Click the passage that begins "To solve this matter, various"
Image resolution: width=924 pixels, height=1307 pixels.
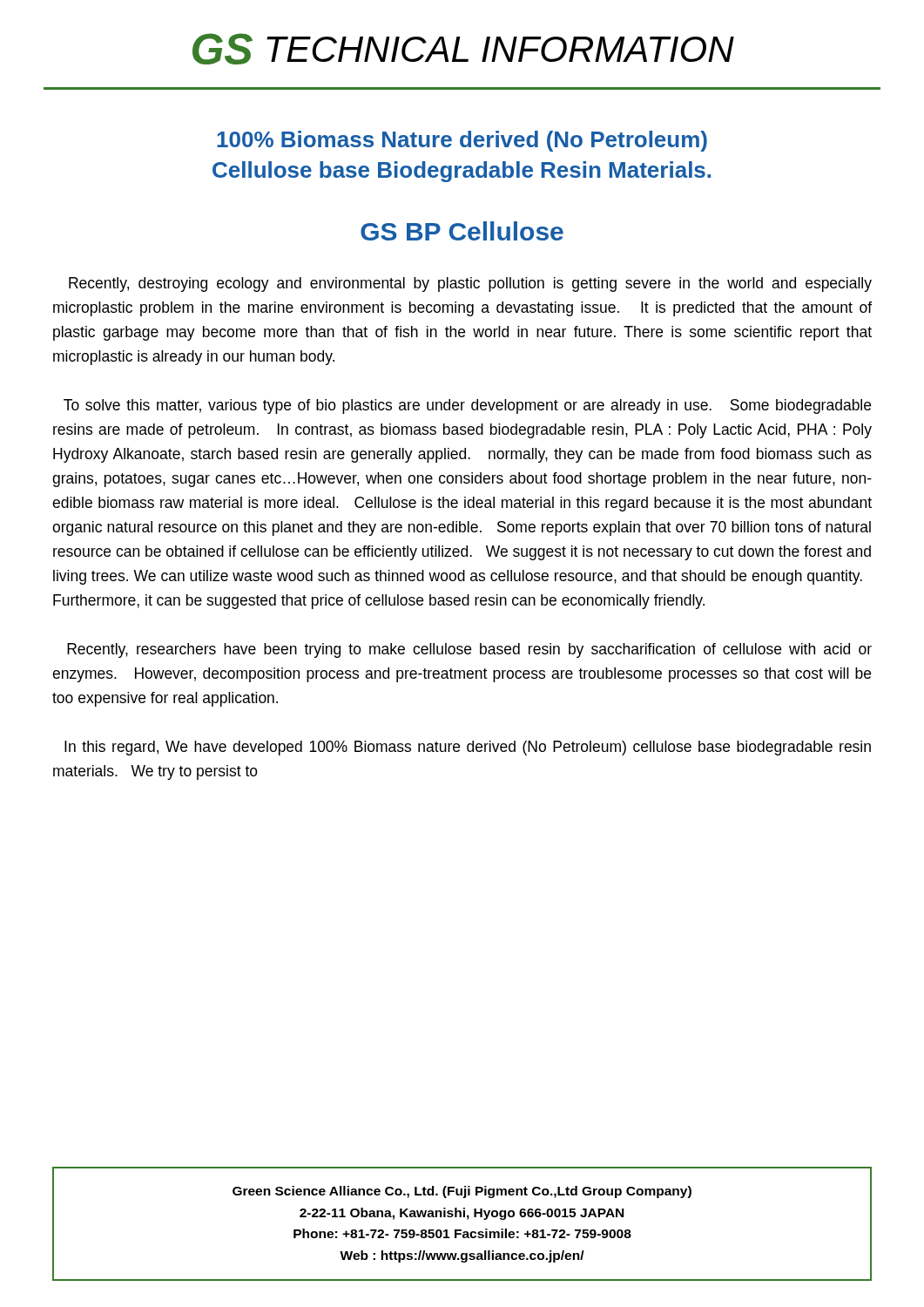click(462, 503)
